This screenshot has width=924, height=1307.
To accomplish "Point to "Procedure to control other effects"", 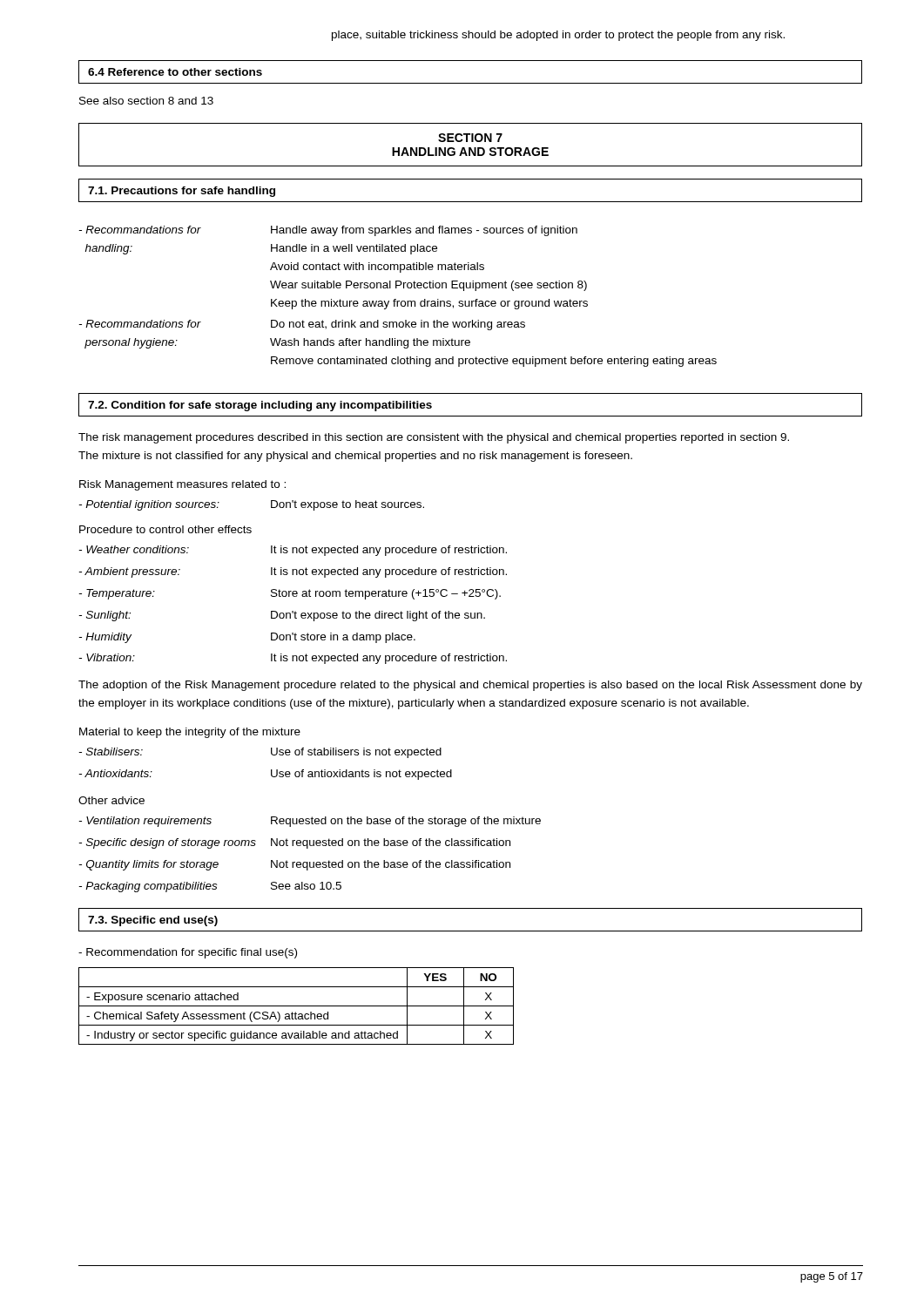I will click(165, 529).
